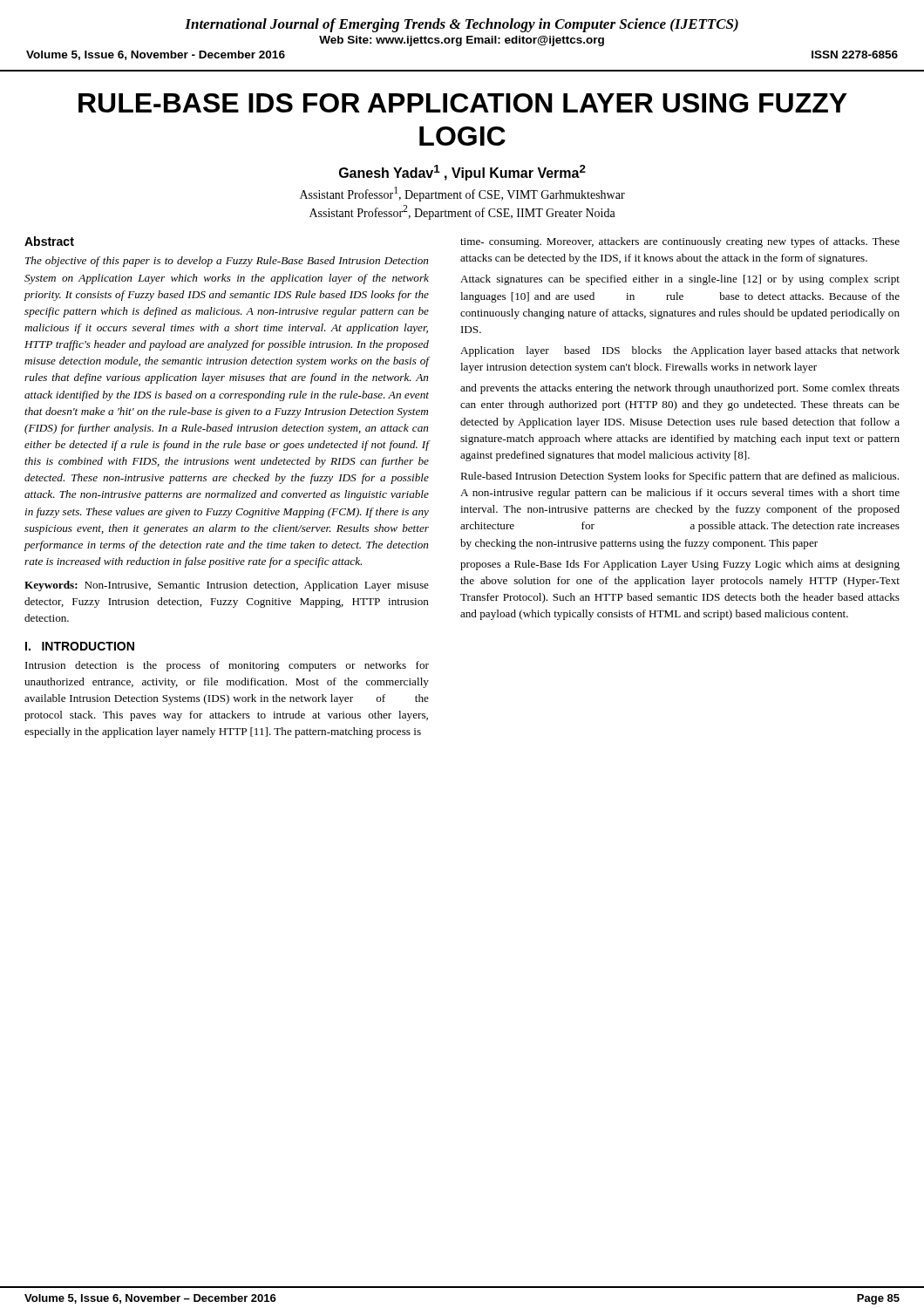This screenshot has width=924, height=1308.
Task: Find the text block that reads "Assistant Professor2, Department"
Action: pos(462,212)
